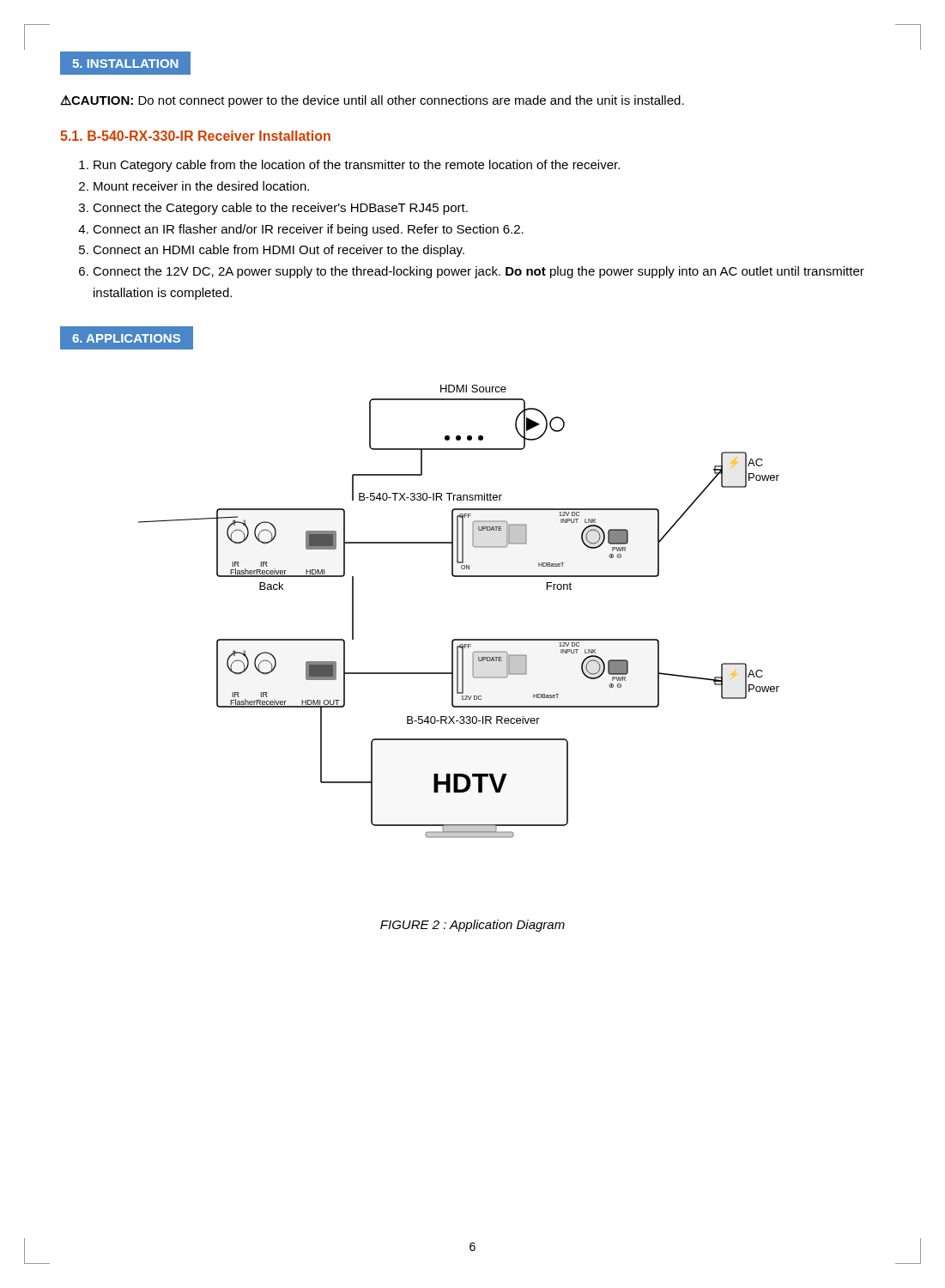Image resolution: width=945 pixels, height=1288 pixels.
Task: Click the passage that begins "Run Category cable from"
Action: pos(357,165)
